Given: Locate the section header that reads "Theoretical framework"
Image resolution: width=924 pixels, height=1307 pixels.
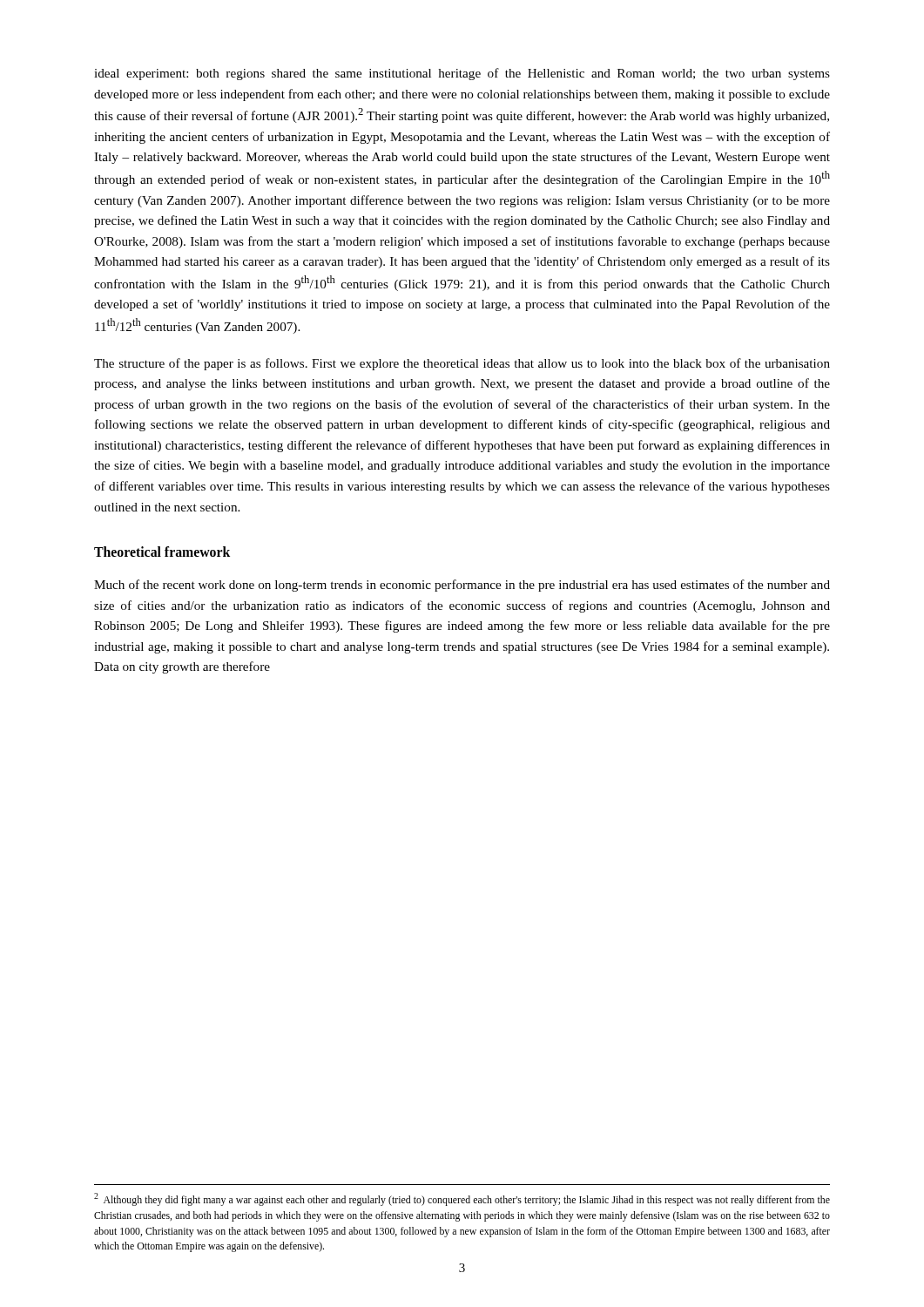Looking at the screenshot, I should (x=162, y=552).
